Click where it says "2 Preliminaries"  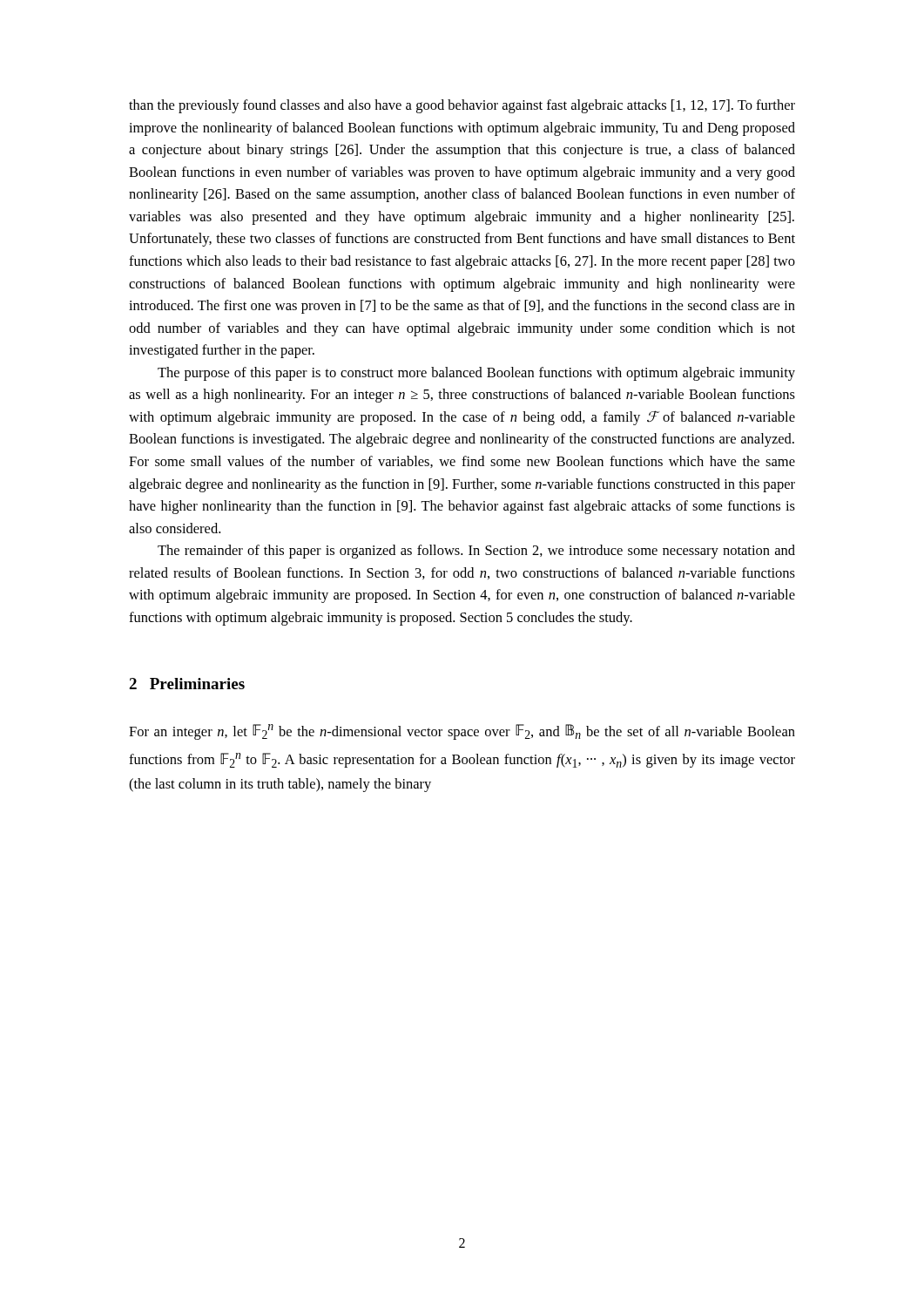pyautogui.click(x=187, y=683)
